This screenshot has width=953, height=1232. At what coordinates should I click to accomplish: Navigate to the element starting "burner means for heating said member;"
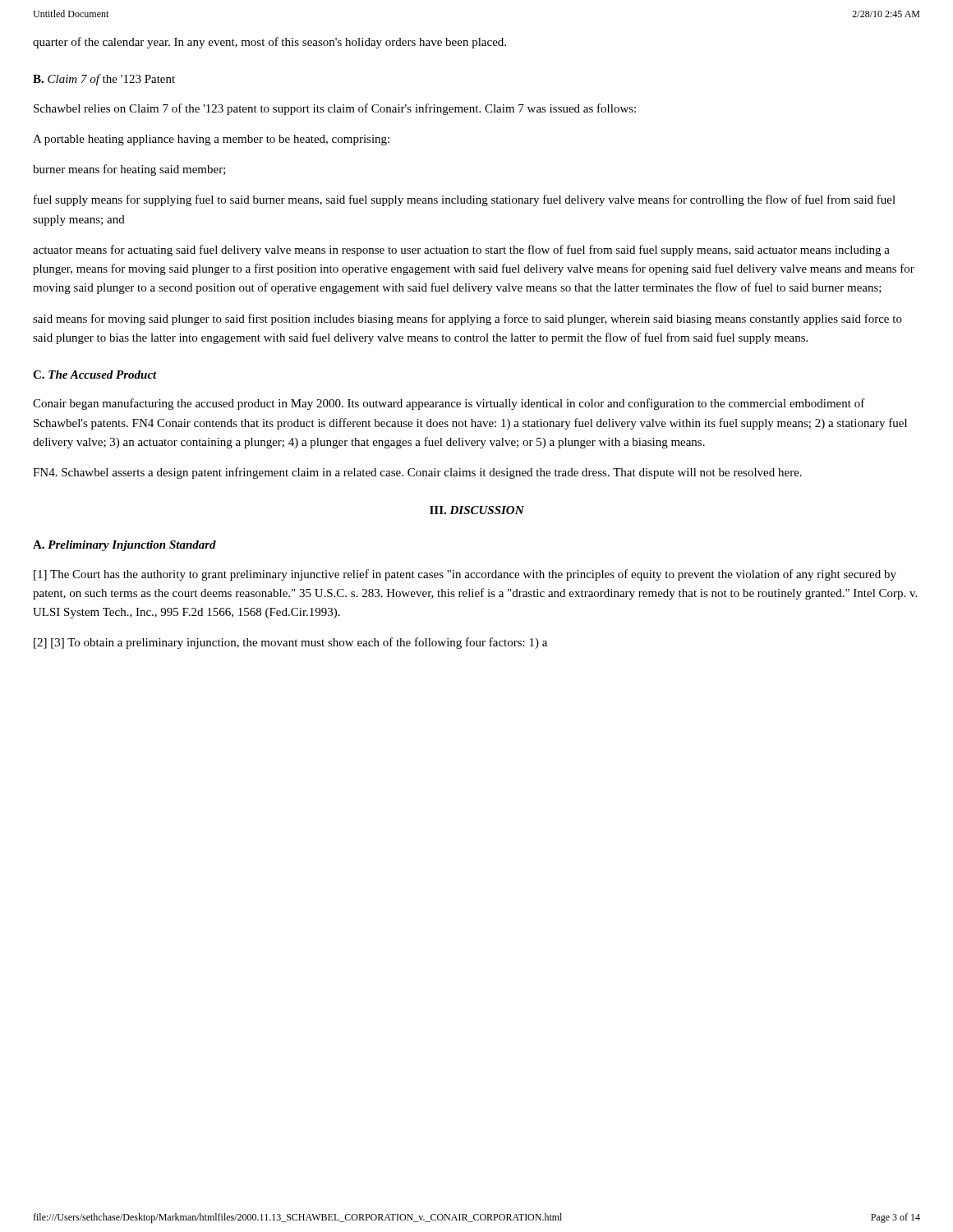[130, 169]
